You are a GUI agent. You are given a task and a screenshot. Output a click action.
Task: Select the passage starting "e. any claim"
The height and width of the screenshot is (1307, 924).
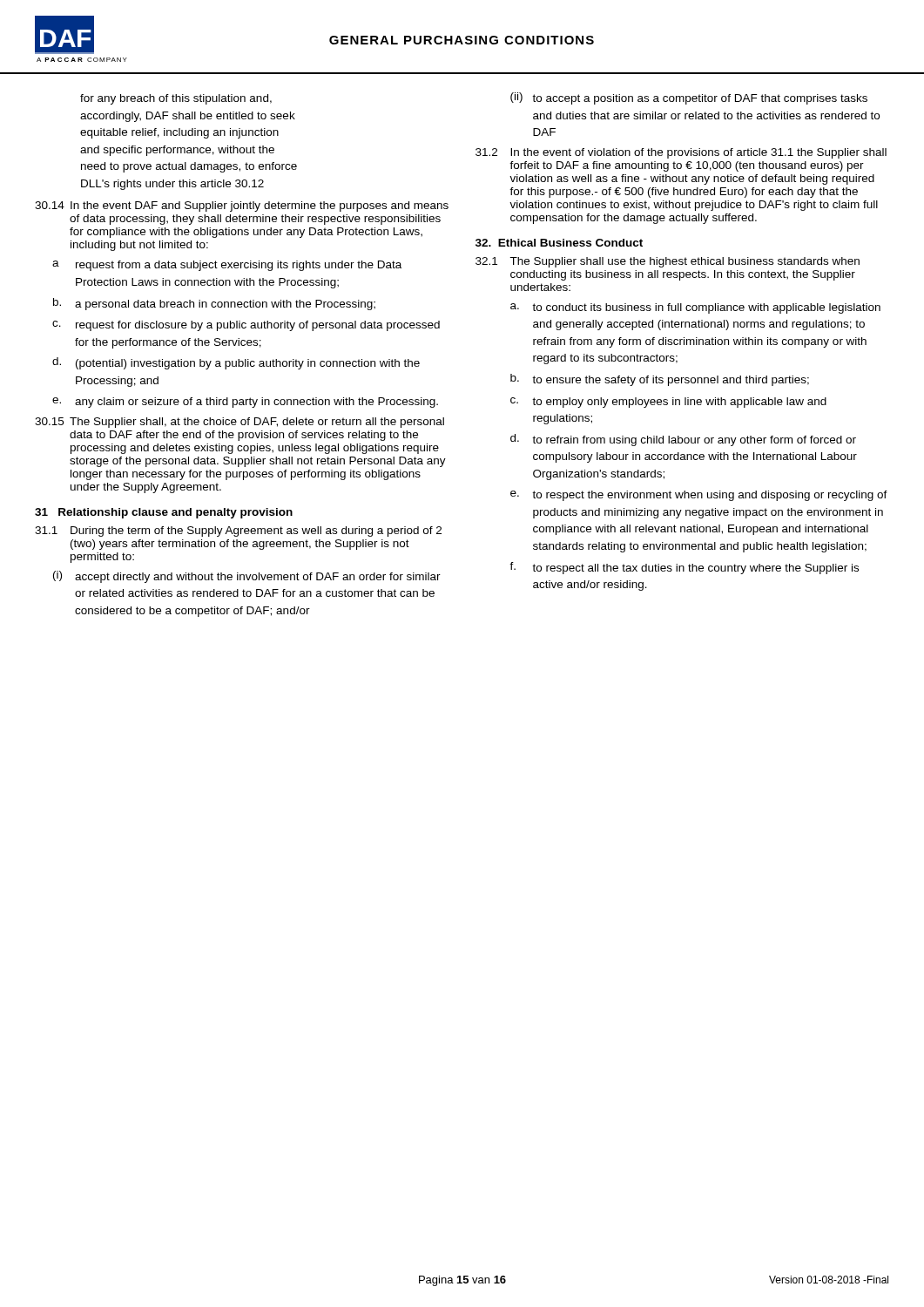pyautogui.click(x=251, y=402)
